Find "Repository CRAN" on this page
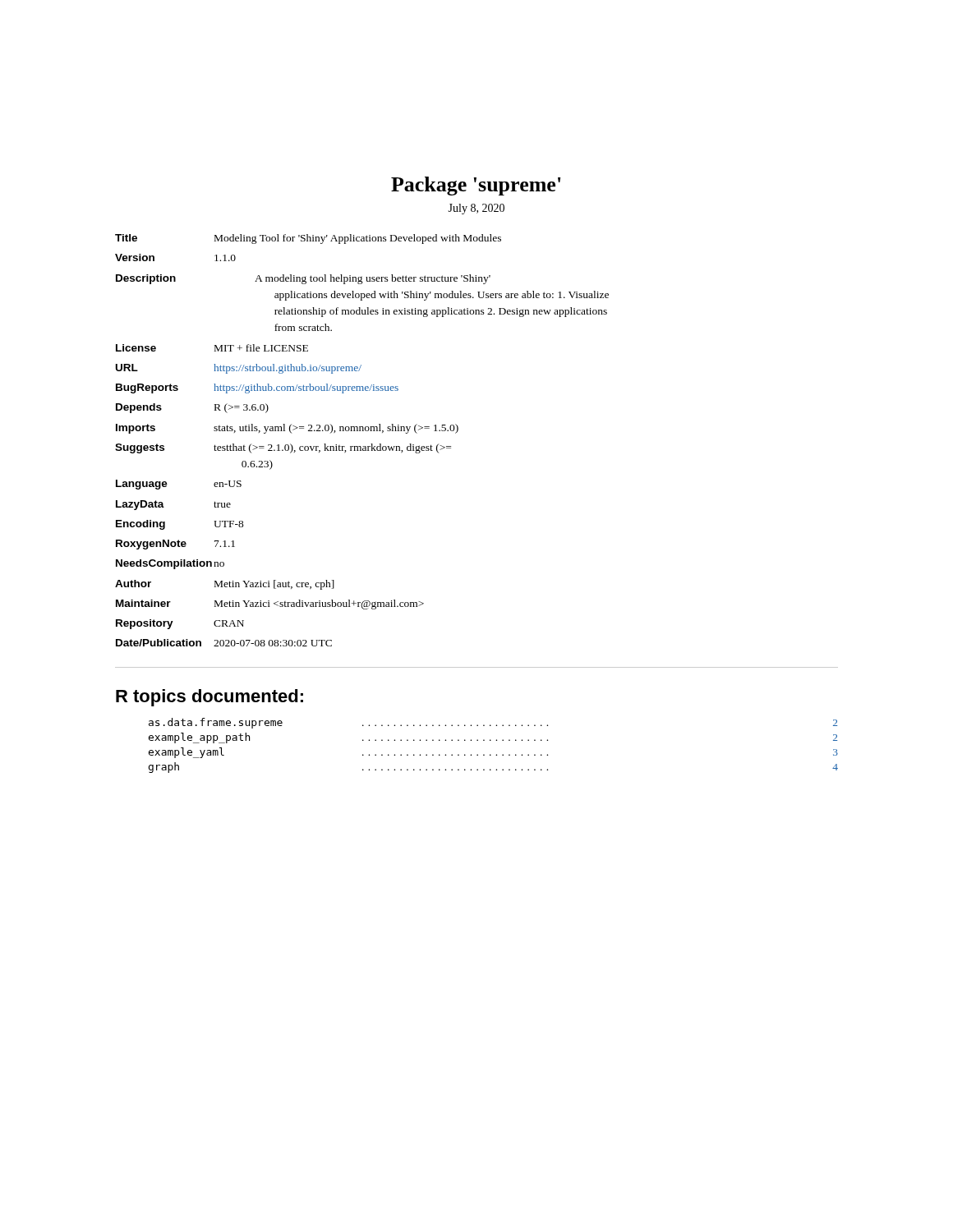Image resolution: width=953 pixels, height=1232 pixels. tap(143, 624)
